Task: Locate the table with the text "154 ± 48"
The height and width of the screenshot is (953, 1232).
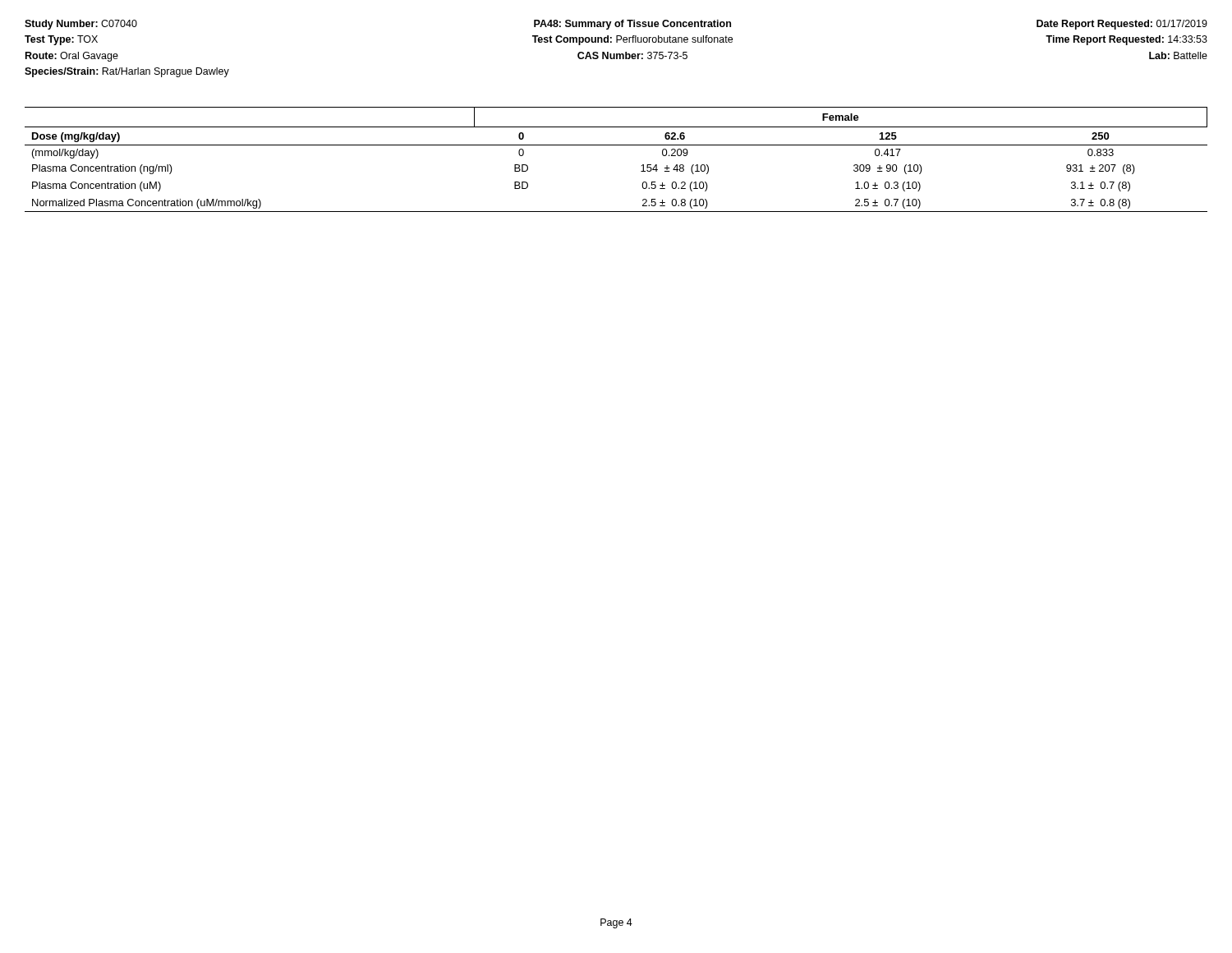Action: click(616, 159)
